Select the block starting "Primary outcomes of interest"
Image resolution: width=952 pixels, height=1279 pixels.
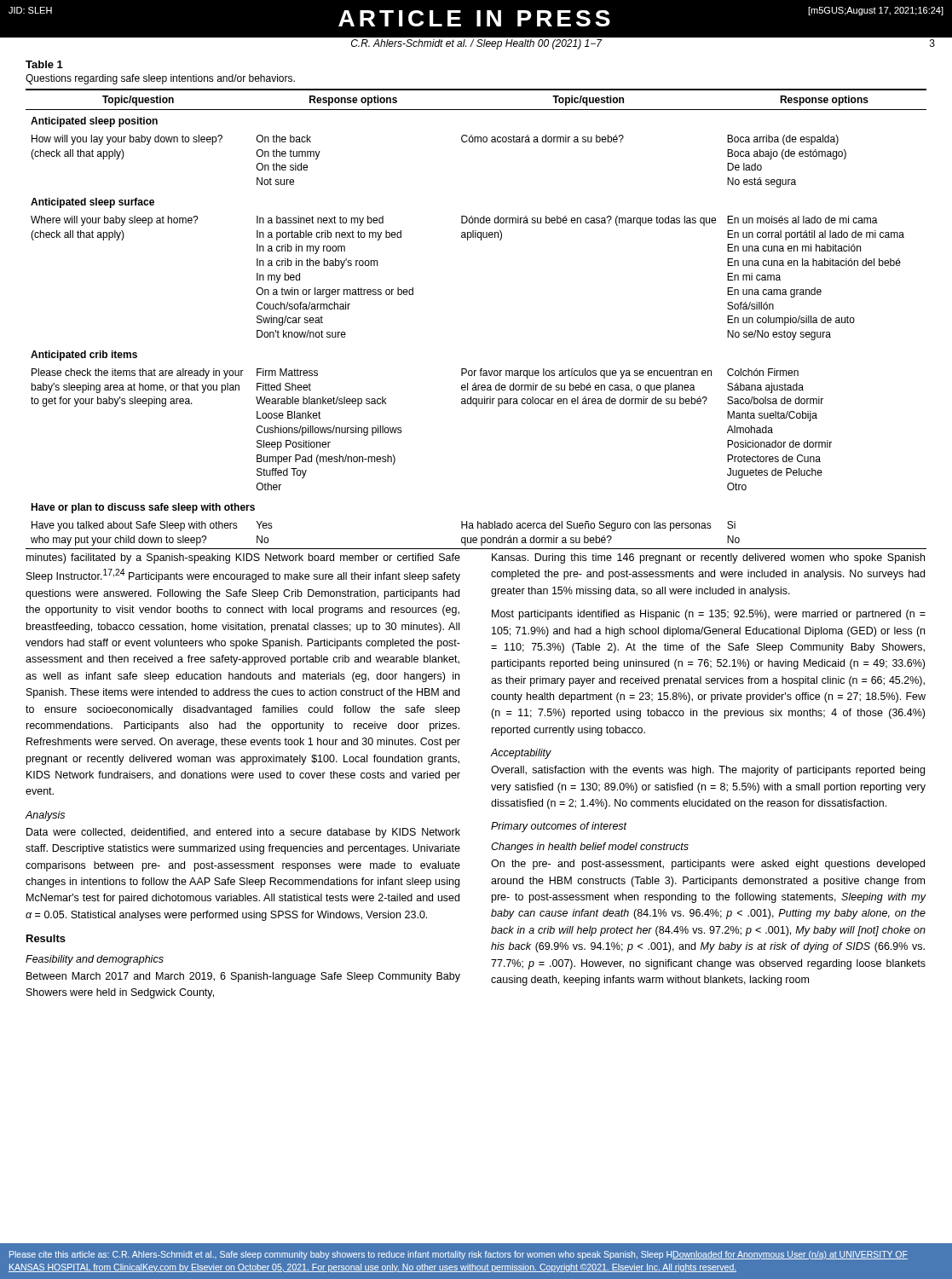[559, 826]
